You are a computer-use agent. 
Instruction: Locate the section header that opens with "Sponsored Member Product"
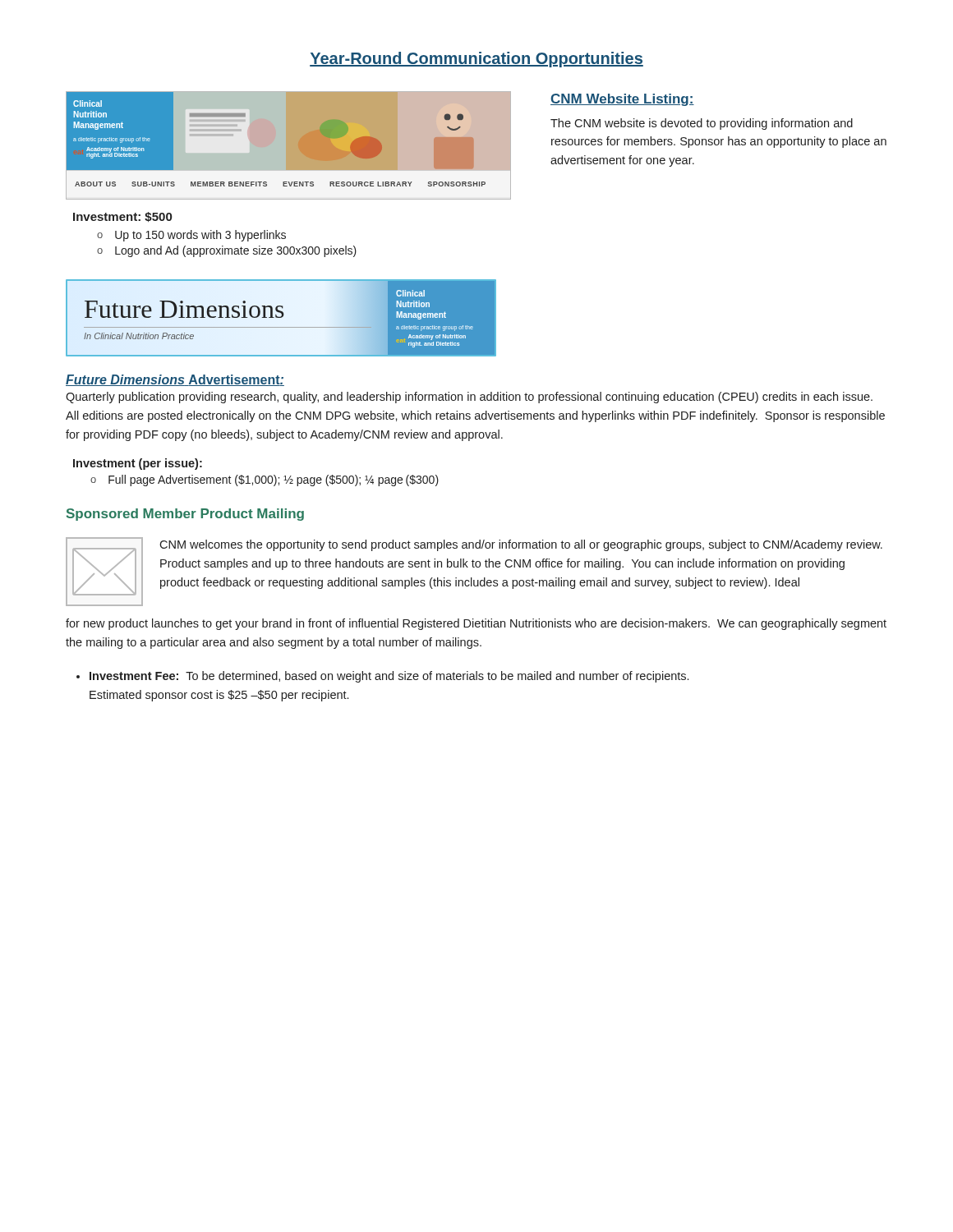pyautogui.click(x=185, y=515)
